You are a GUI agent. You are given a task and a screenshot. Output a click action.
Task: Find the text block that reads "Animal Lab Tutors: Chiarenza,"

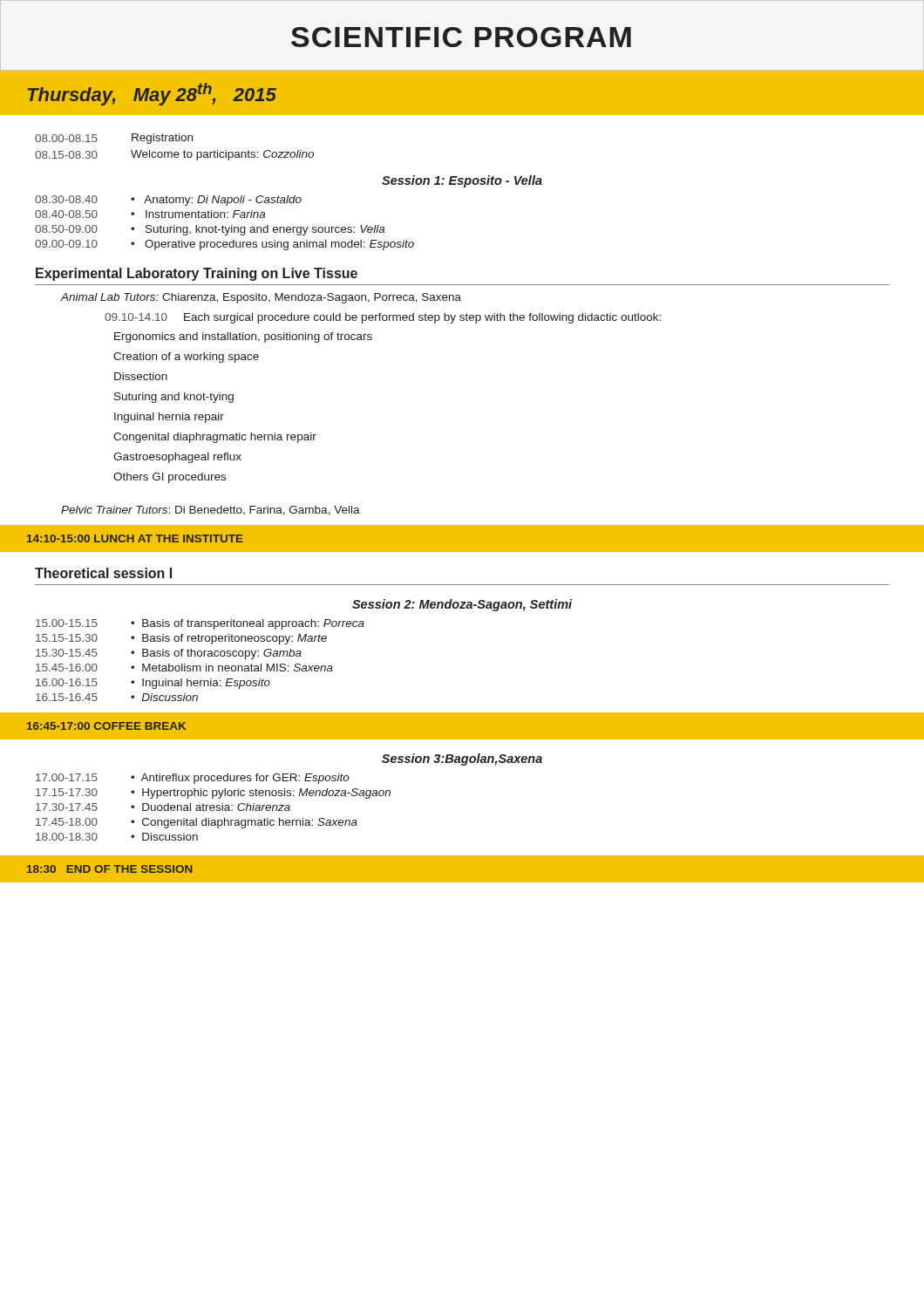click(x=261, y=297)
